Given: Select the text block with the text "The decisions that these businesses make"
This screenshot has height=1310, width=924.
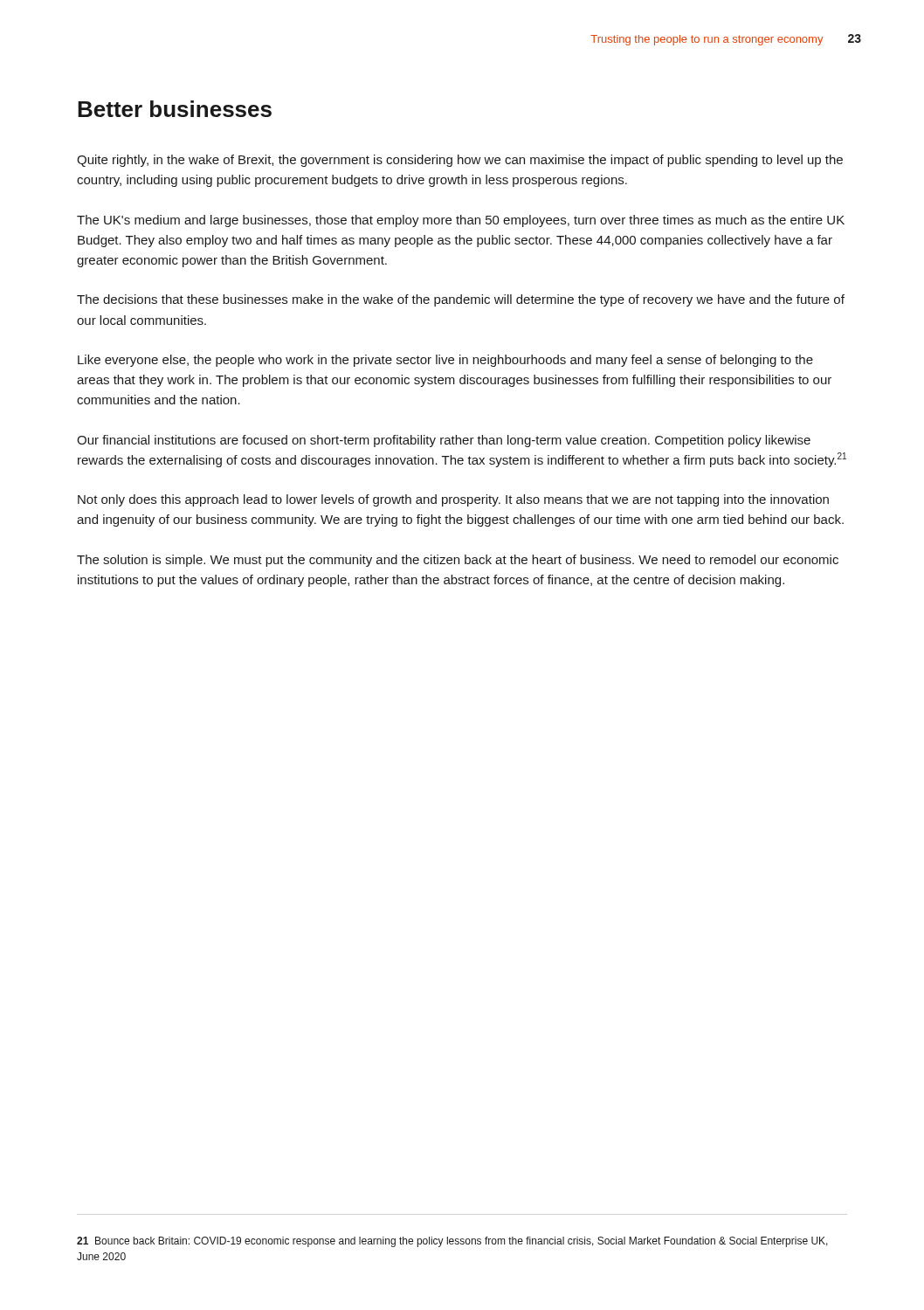Looking at the screenshot, I should point(462,310).
